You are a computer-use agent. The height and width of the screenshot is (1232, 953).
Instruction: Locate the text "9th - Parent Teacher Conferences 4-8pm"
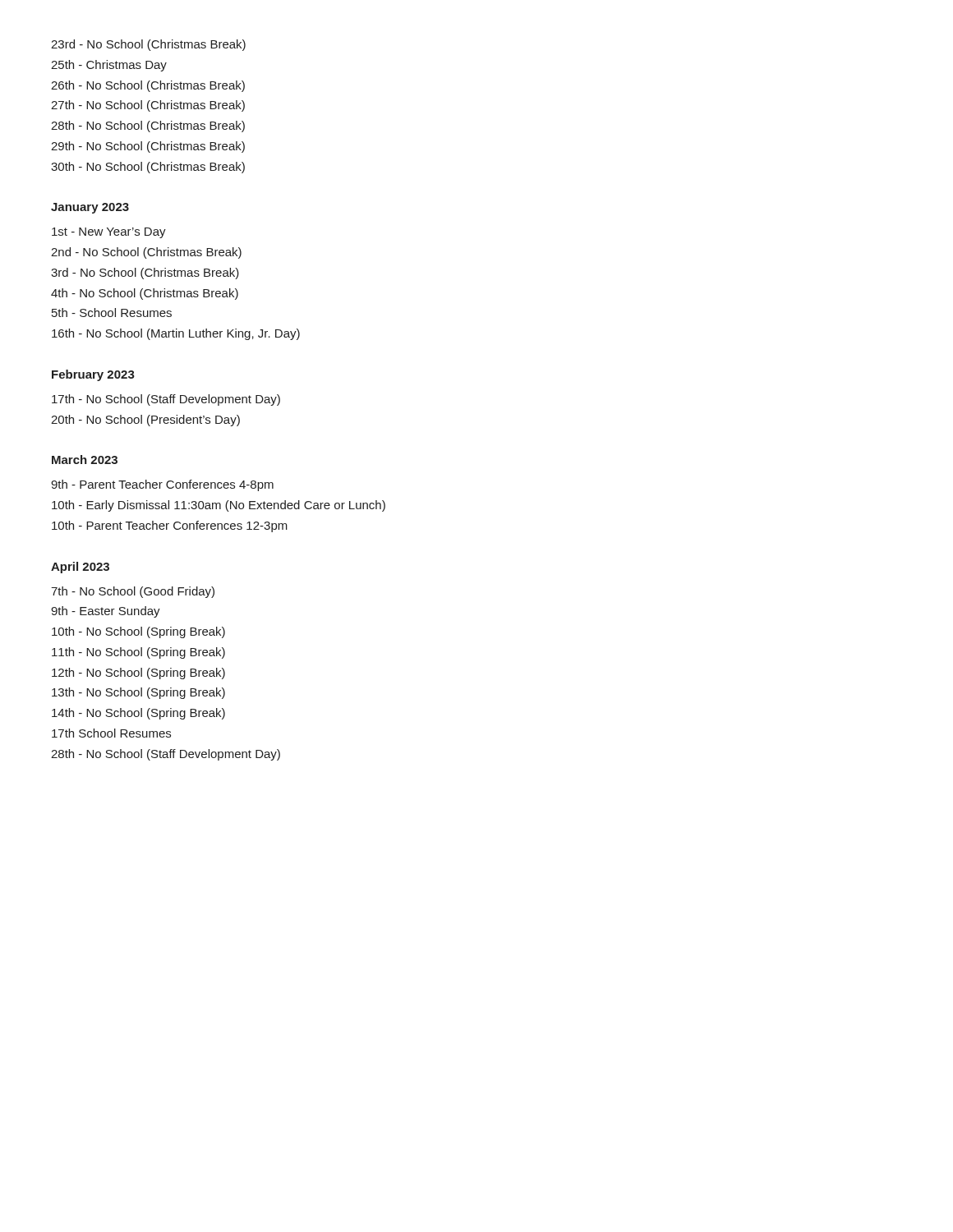(162, 484)
